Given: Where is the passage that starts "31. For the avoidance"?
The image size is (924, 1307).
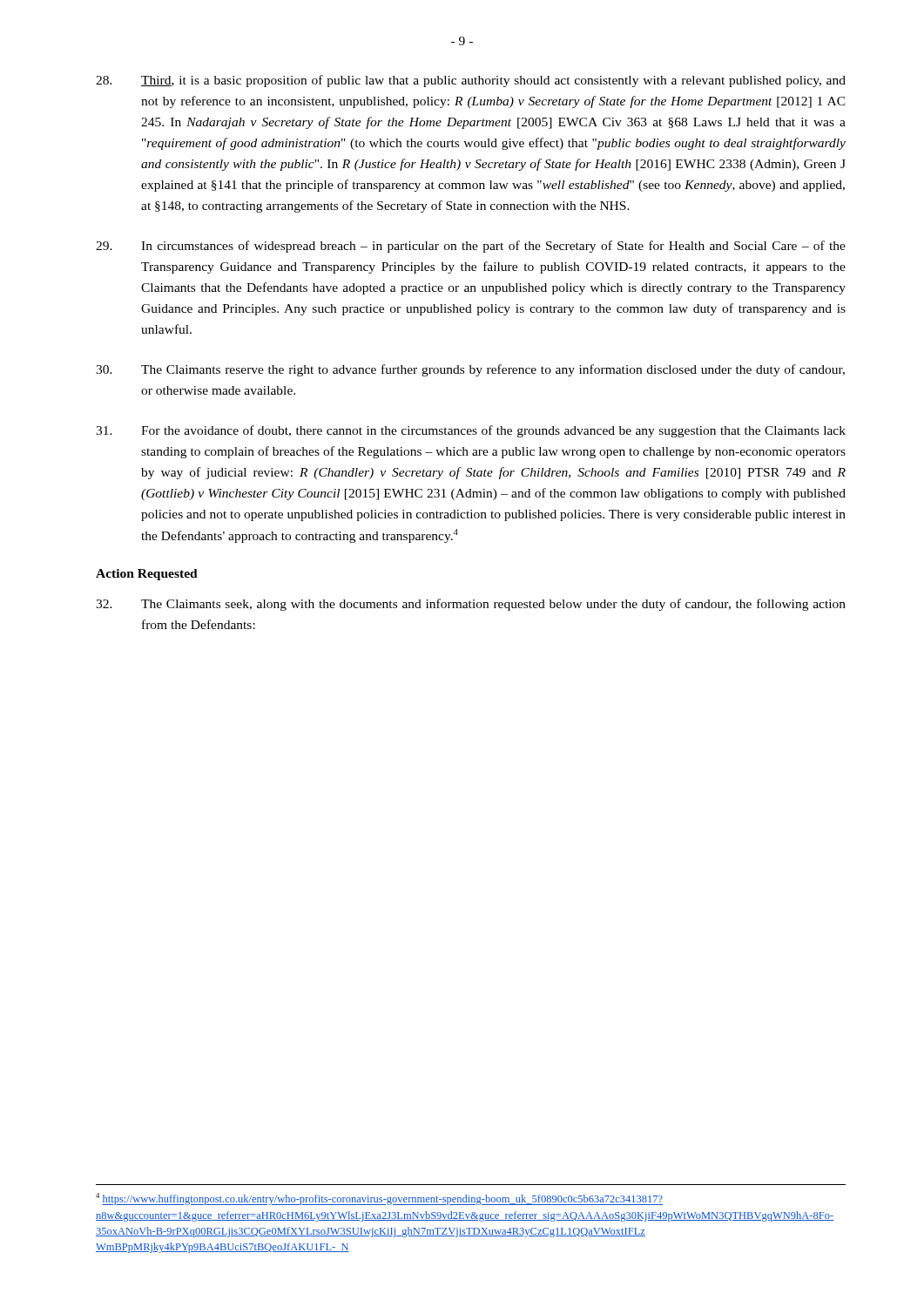Looking at the screenshot, I should point(471,483).
